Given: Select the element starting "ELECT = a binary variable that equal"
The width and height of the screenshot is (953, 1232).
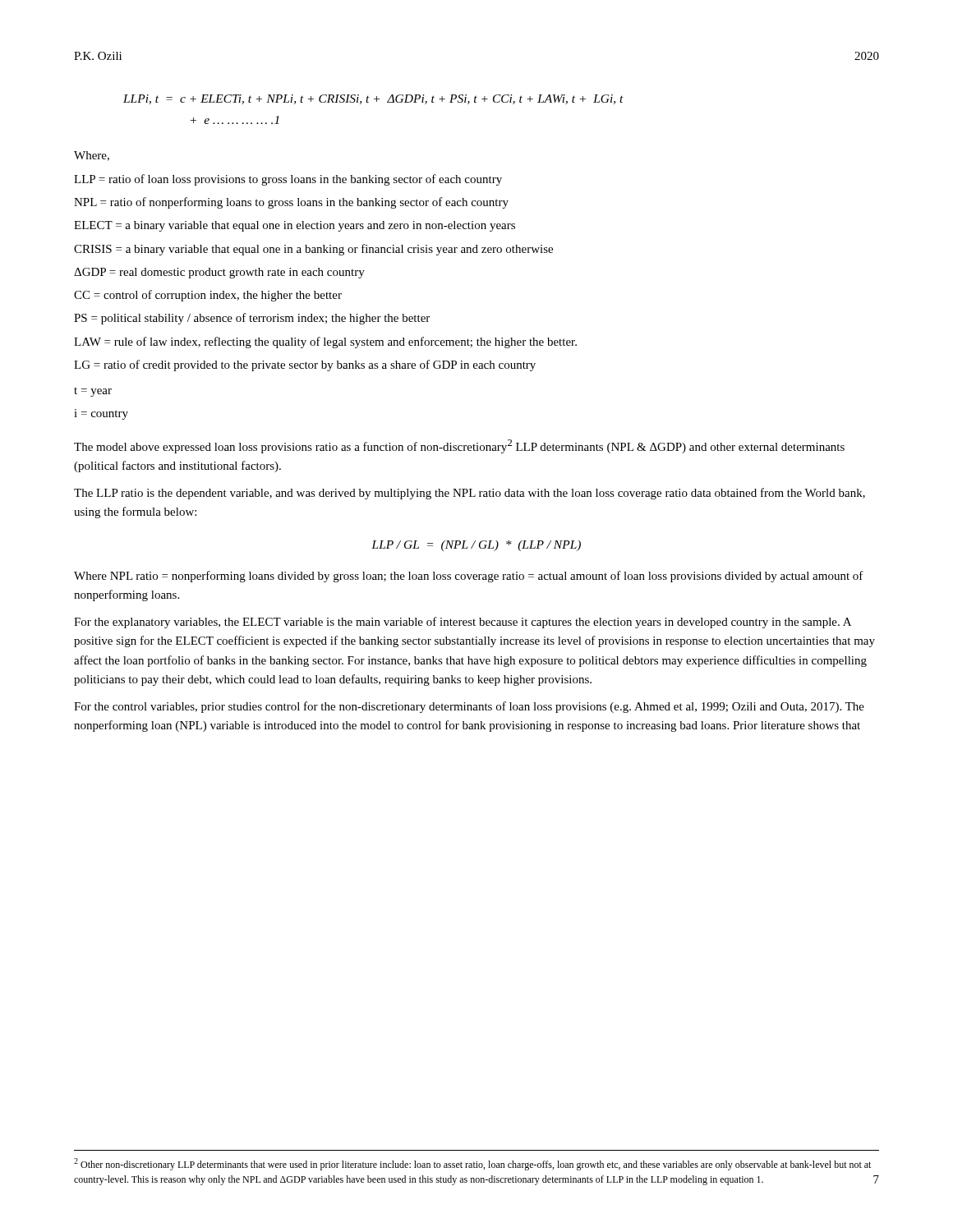Looking at the screenshot, I should point(295,225).
